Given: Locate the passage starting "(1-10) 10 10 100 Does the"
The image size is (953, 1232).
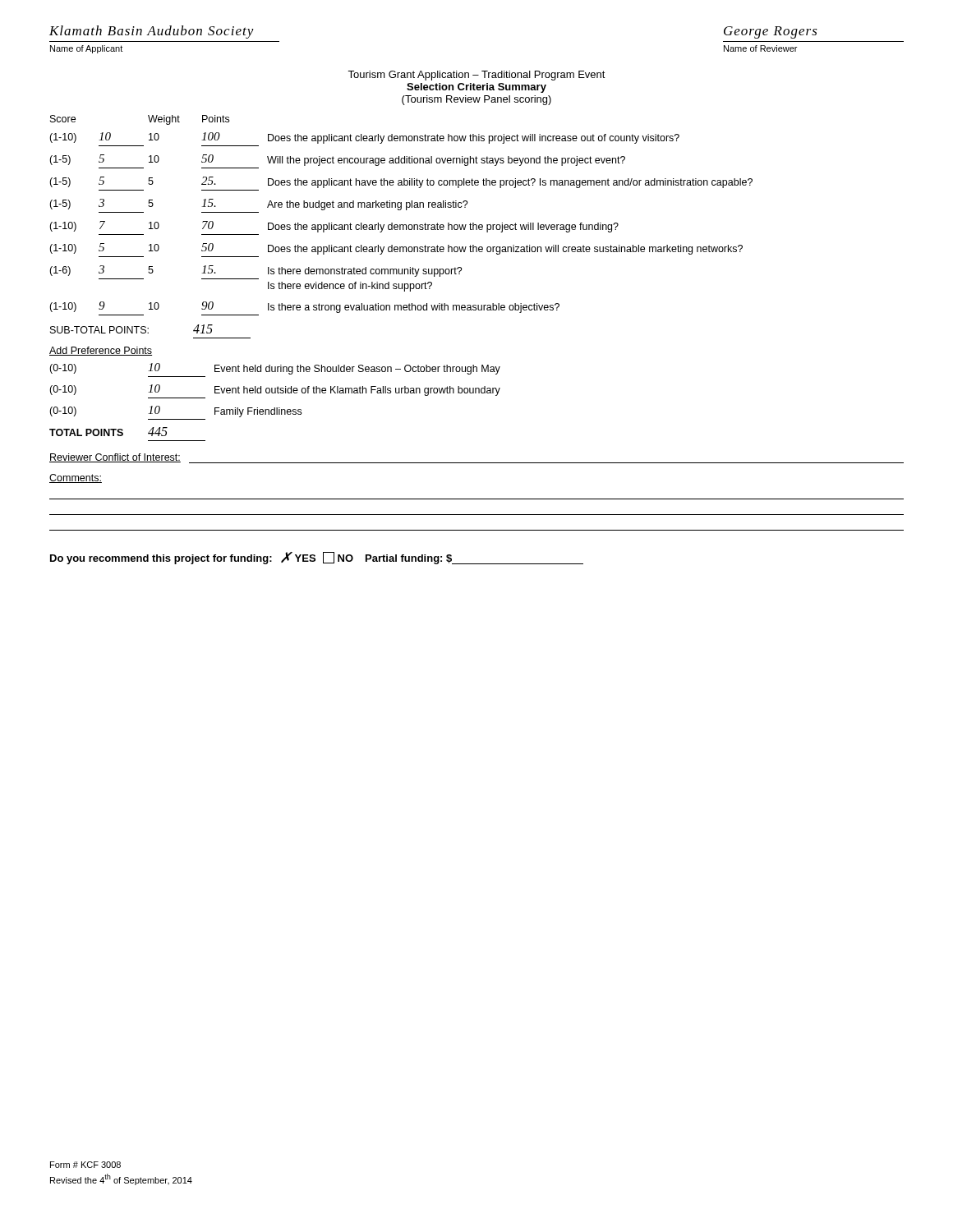Looking at the screenshot, I should point(476,138).
